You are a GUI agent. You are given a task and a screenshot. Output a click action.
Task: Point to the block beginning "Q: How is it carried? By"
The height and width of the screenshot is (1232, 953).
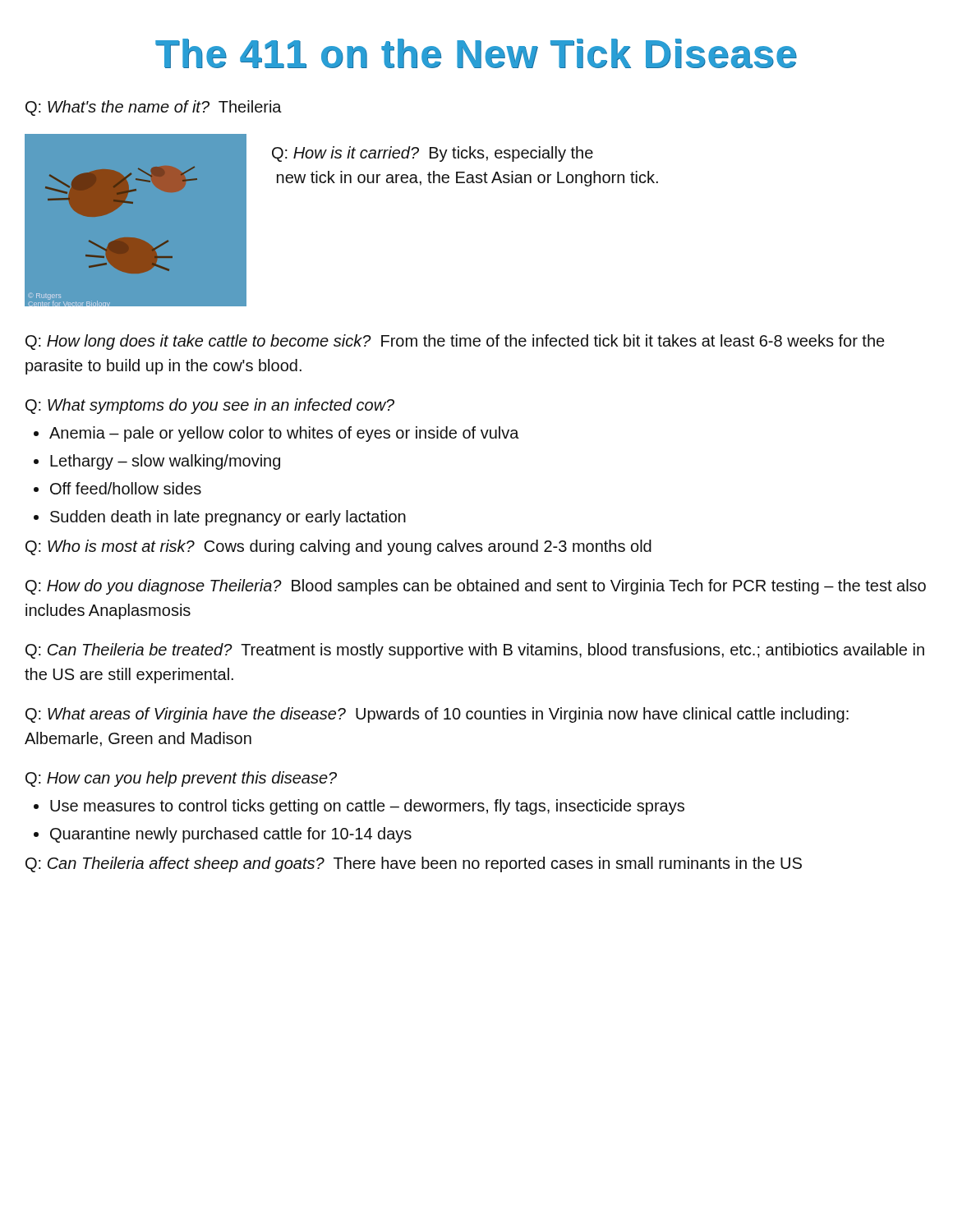tap(465, 165)
